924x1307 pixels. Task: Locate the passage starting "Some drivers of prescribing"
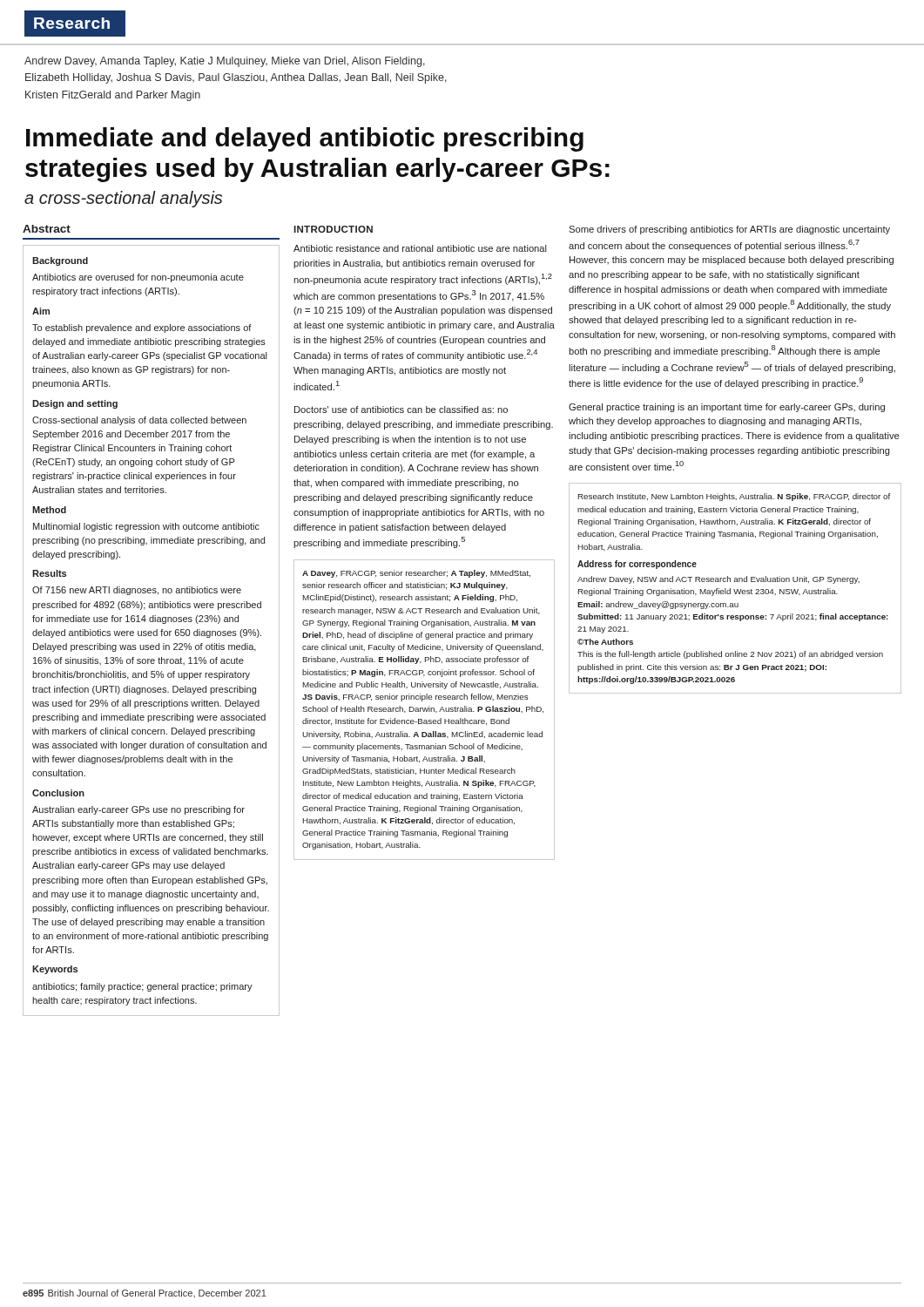(732, 306)
